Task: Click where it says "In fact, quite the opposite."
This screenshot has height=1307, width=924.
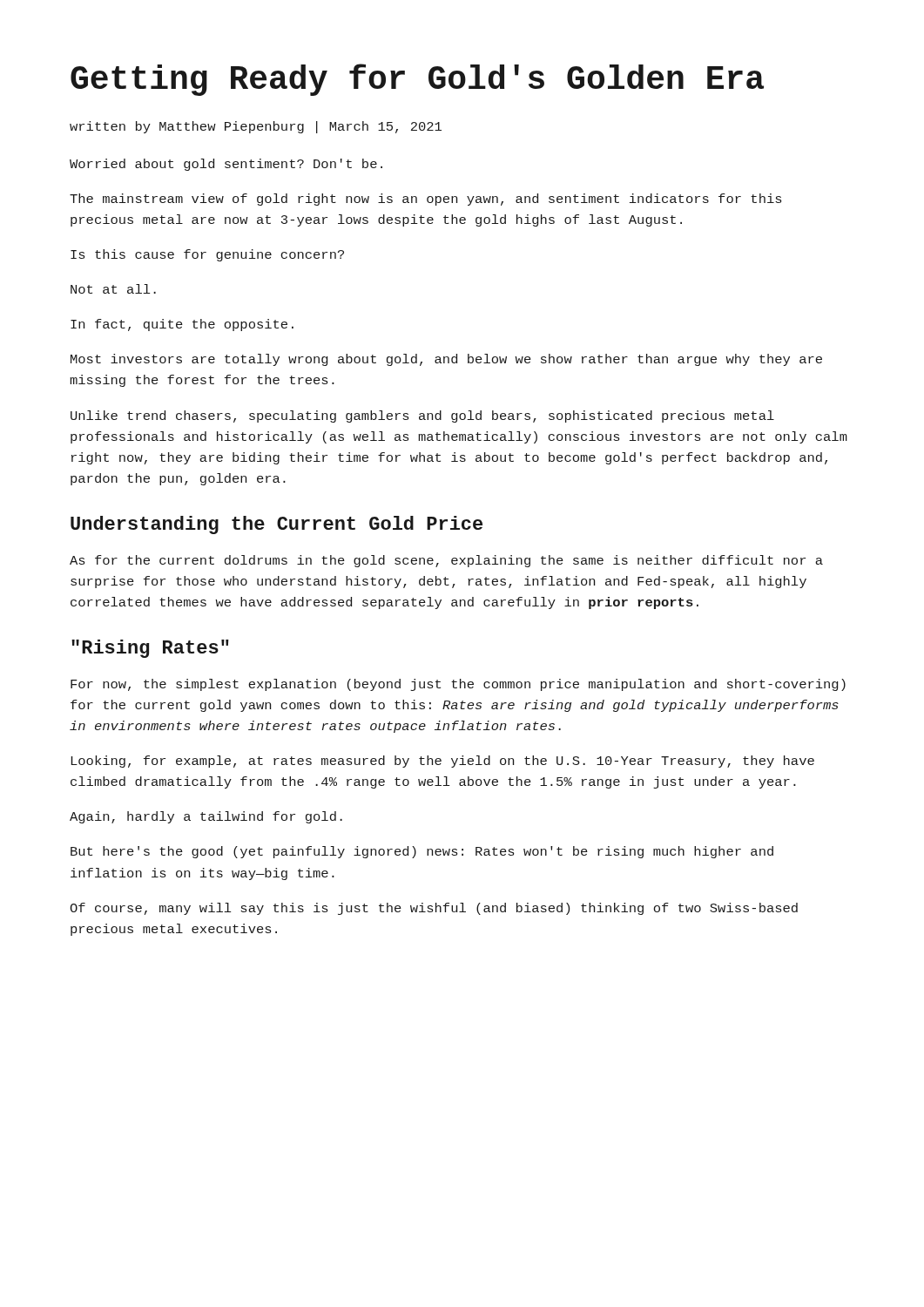Action: (x=183, y=325)
